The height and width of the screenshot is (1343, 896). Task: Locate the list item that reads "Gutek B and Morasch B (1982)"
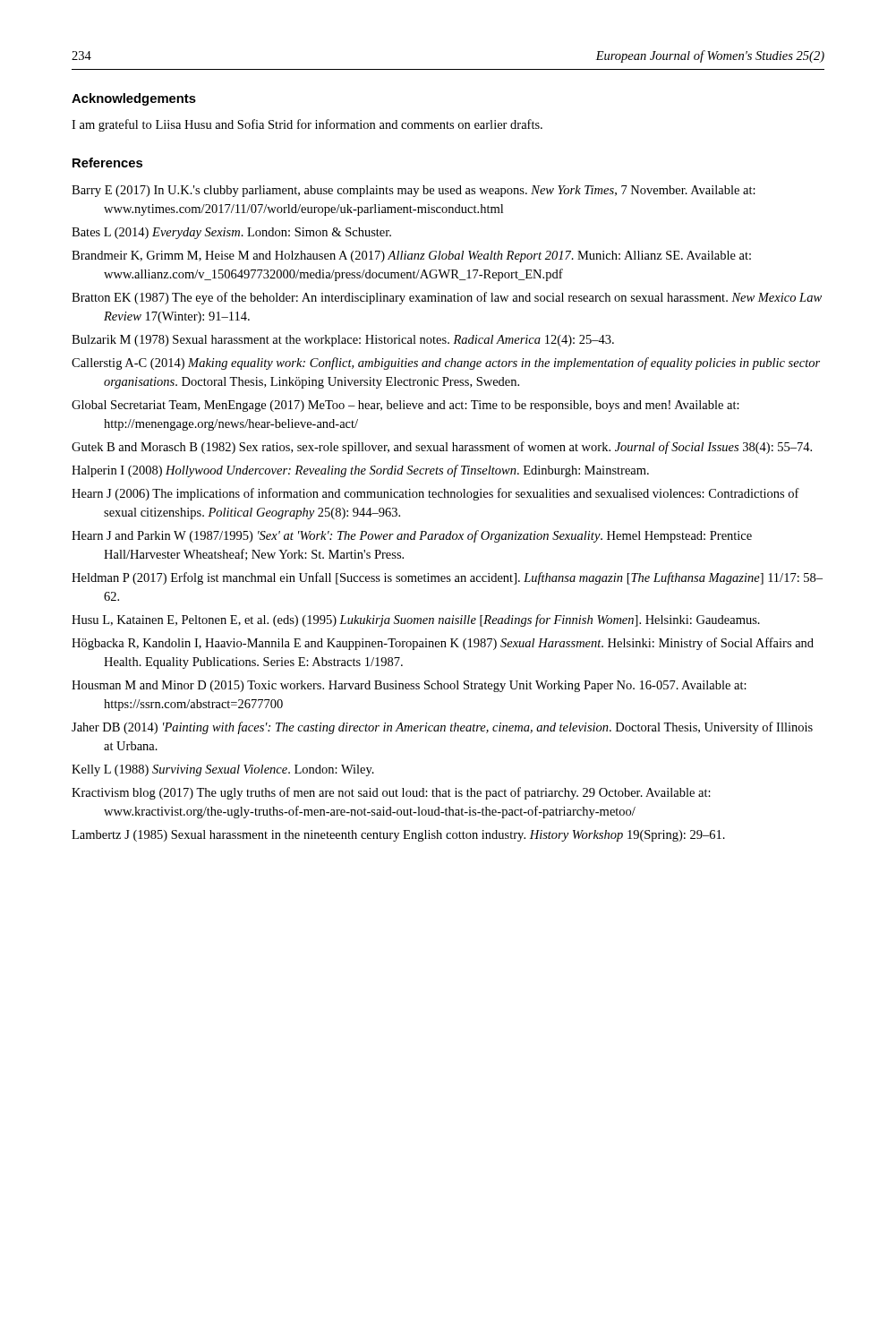442,447
